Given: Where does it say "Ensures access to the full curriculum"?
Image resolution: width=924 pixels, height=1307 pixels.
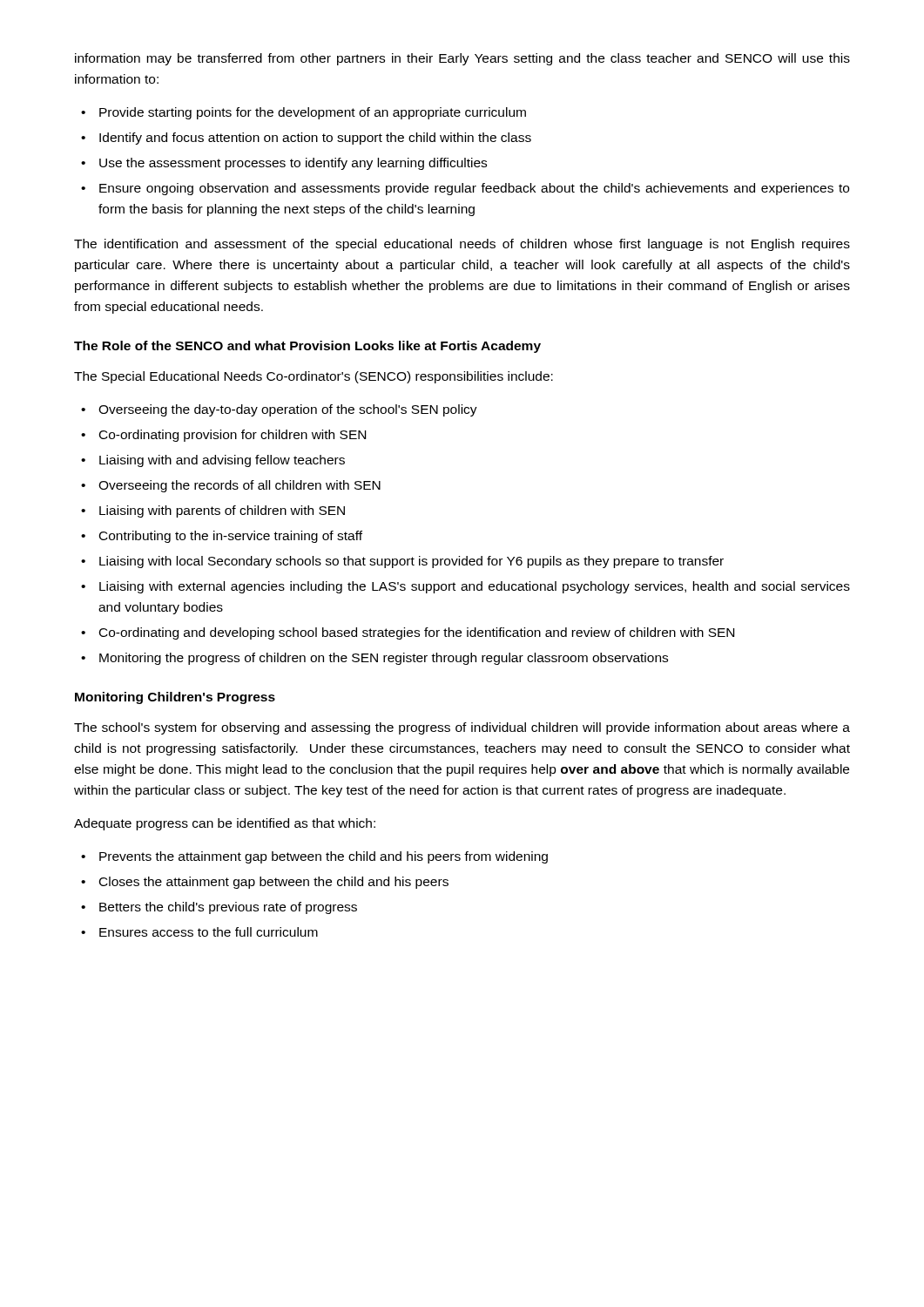Looking at the screenshot, I should tap(208, 932).
